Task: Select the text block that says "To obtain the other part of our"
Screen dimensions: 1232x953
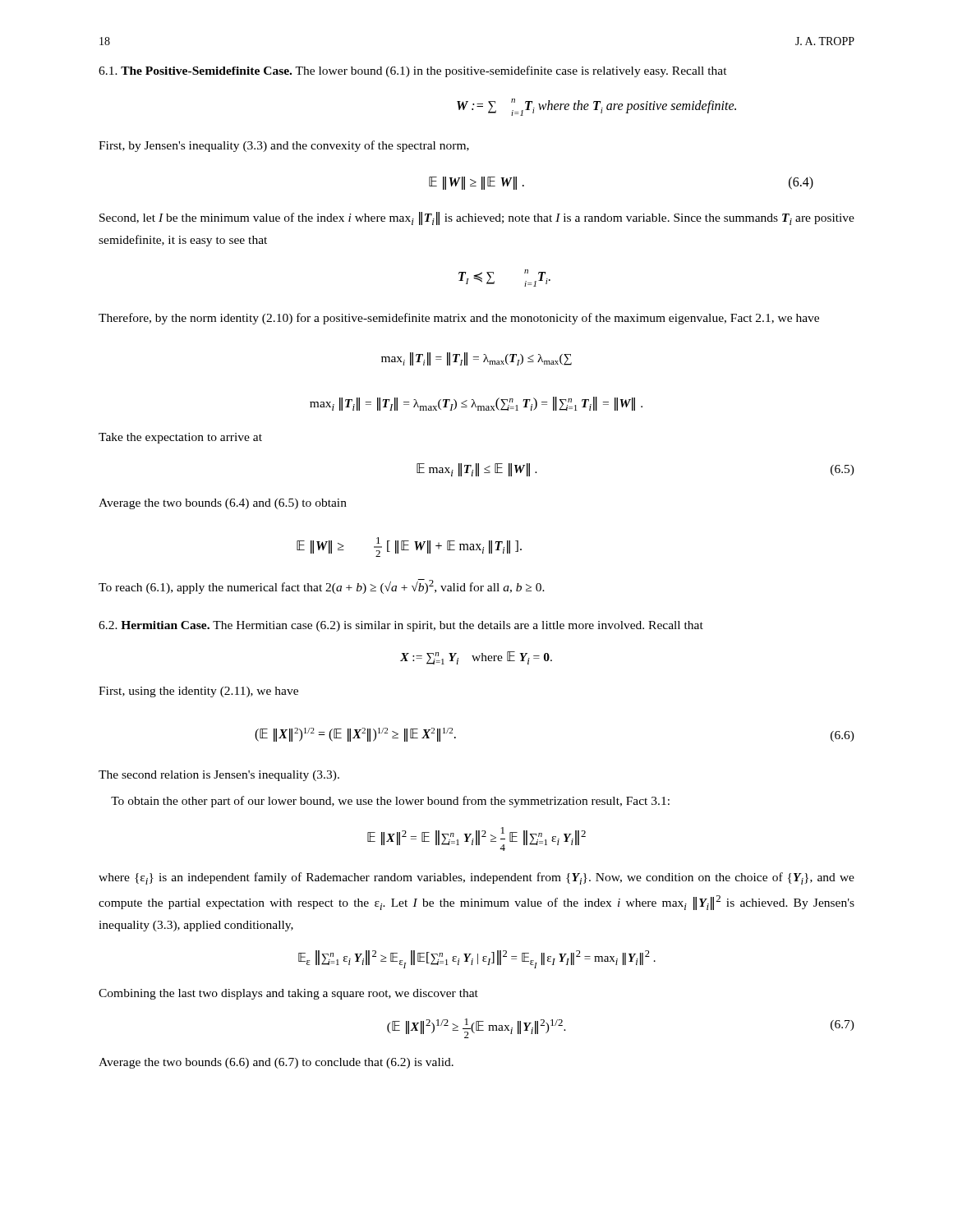Action: tap(384, 800)
